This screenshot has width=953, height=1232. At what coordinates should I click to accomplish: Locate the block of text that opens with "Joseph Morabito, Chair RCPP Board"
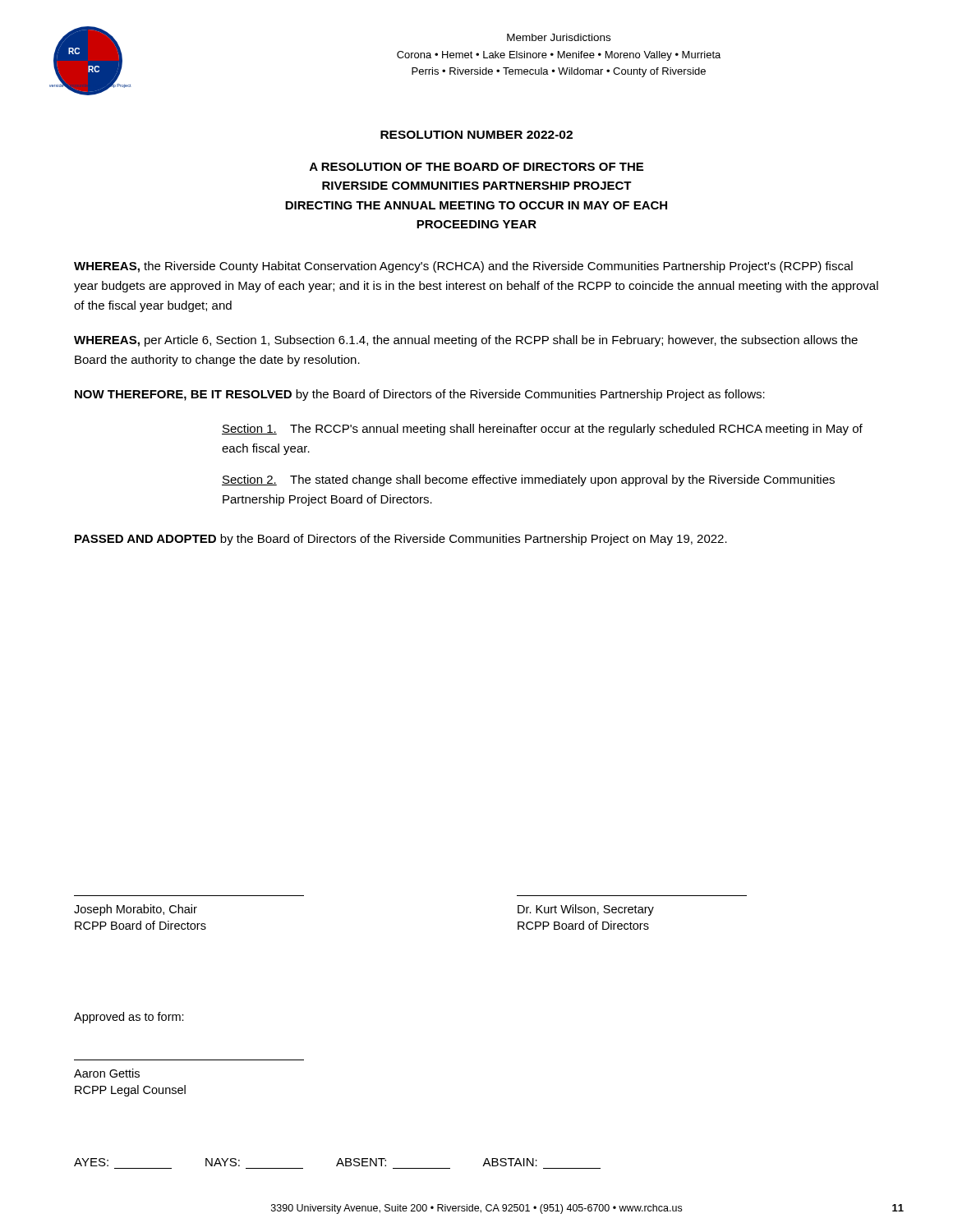tap(189, 914)
